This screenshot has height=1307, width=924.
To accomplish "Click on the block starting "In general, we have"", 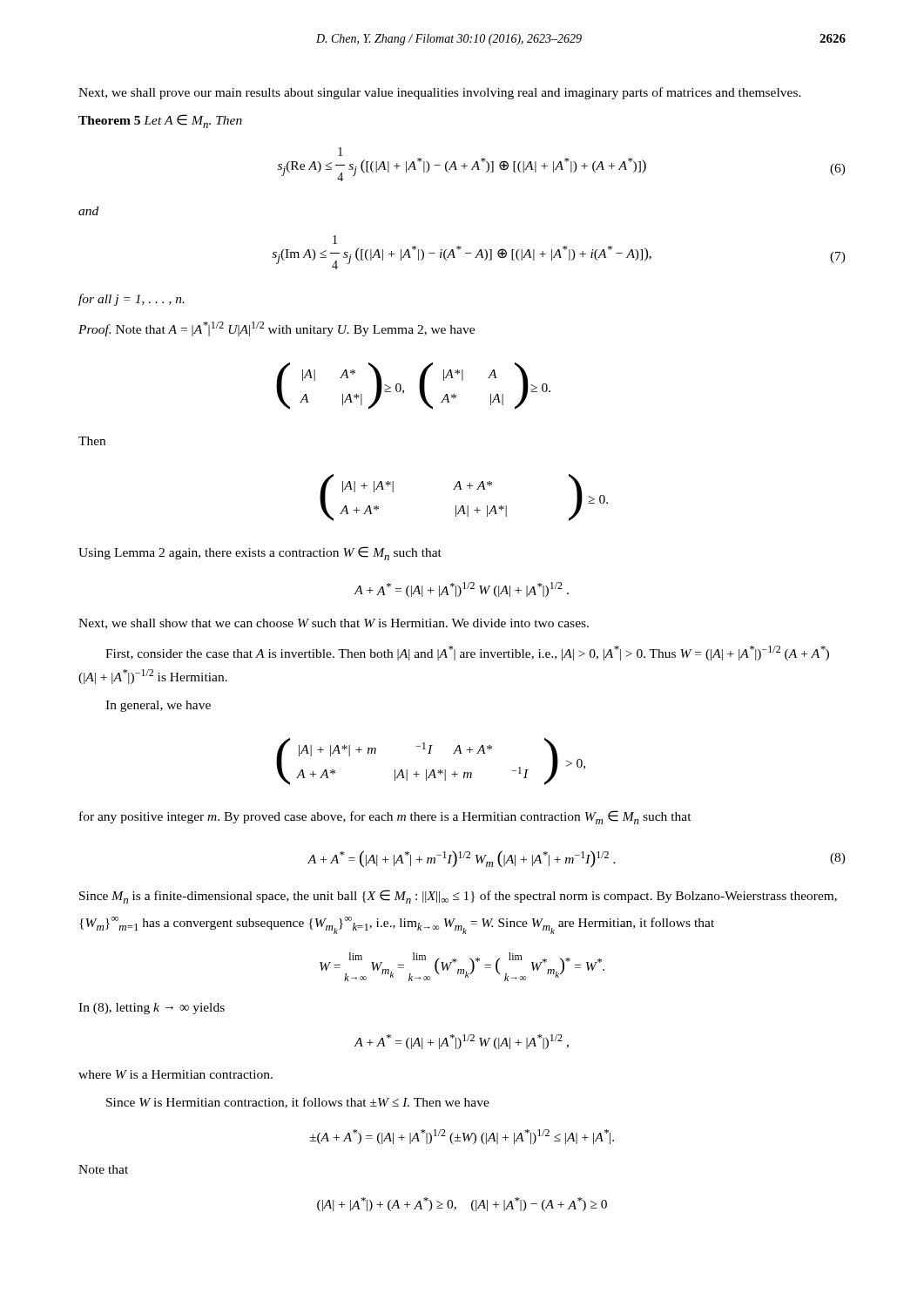I will pos(158,704).
